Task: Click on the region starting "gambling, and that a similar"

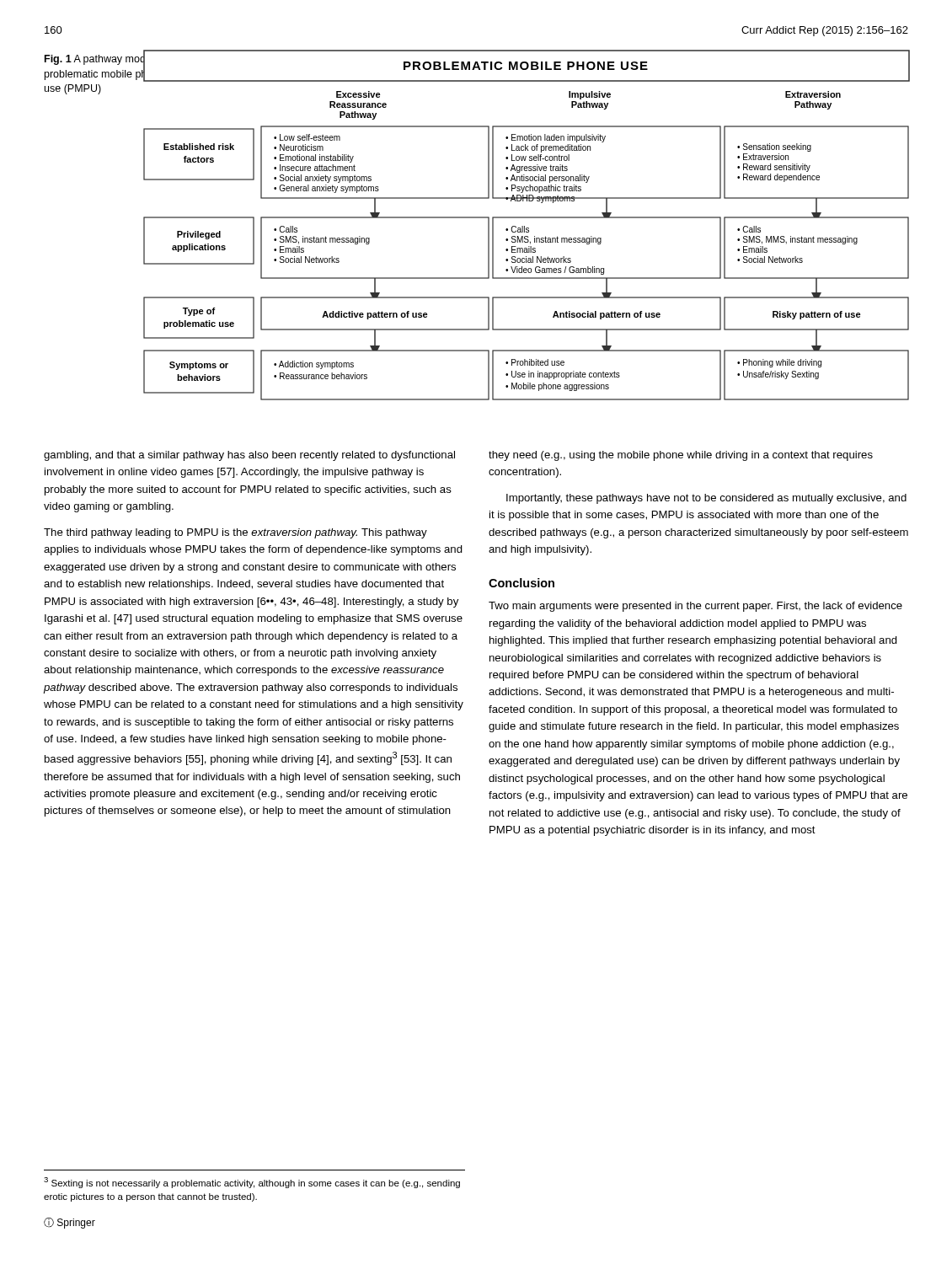Action: (254, 633)
